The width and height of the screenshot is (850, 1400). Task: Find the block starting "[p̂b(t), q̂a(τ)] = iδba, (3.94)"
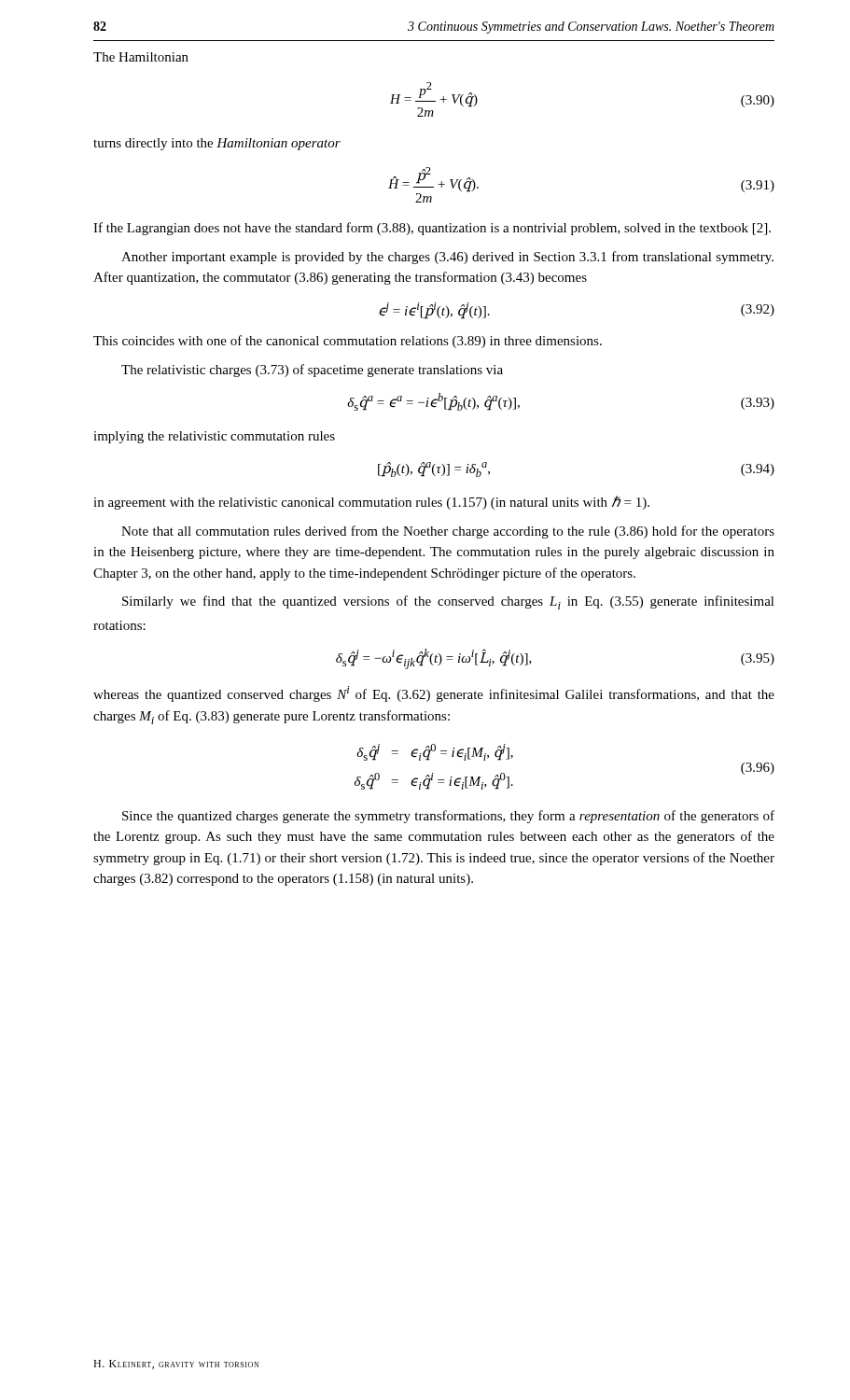pyautogui.click(x=433, y=469)
